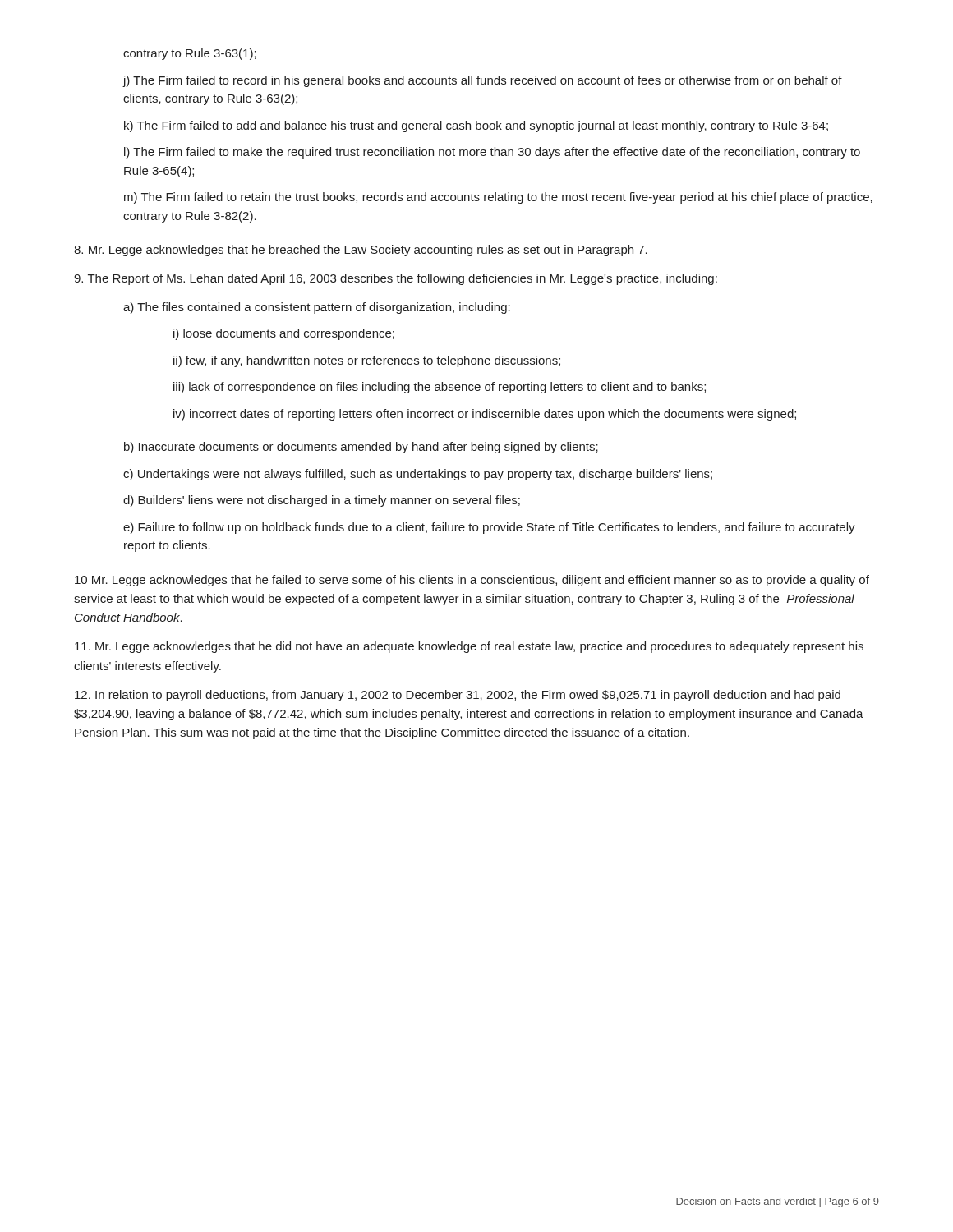953x1232 pixels.
Task: Click on the list item that reads "i) loose documents"
Action: click(x=284, y=333)
